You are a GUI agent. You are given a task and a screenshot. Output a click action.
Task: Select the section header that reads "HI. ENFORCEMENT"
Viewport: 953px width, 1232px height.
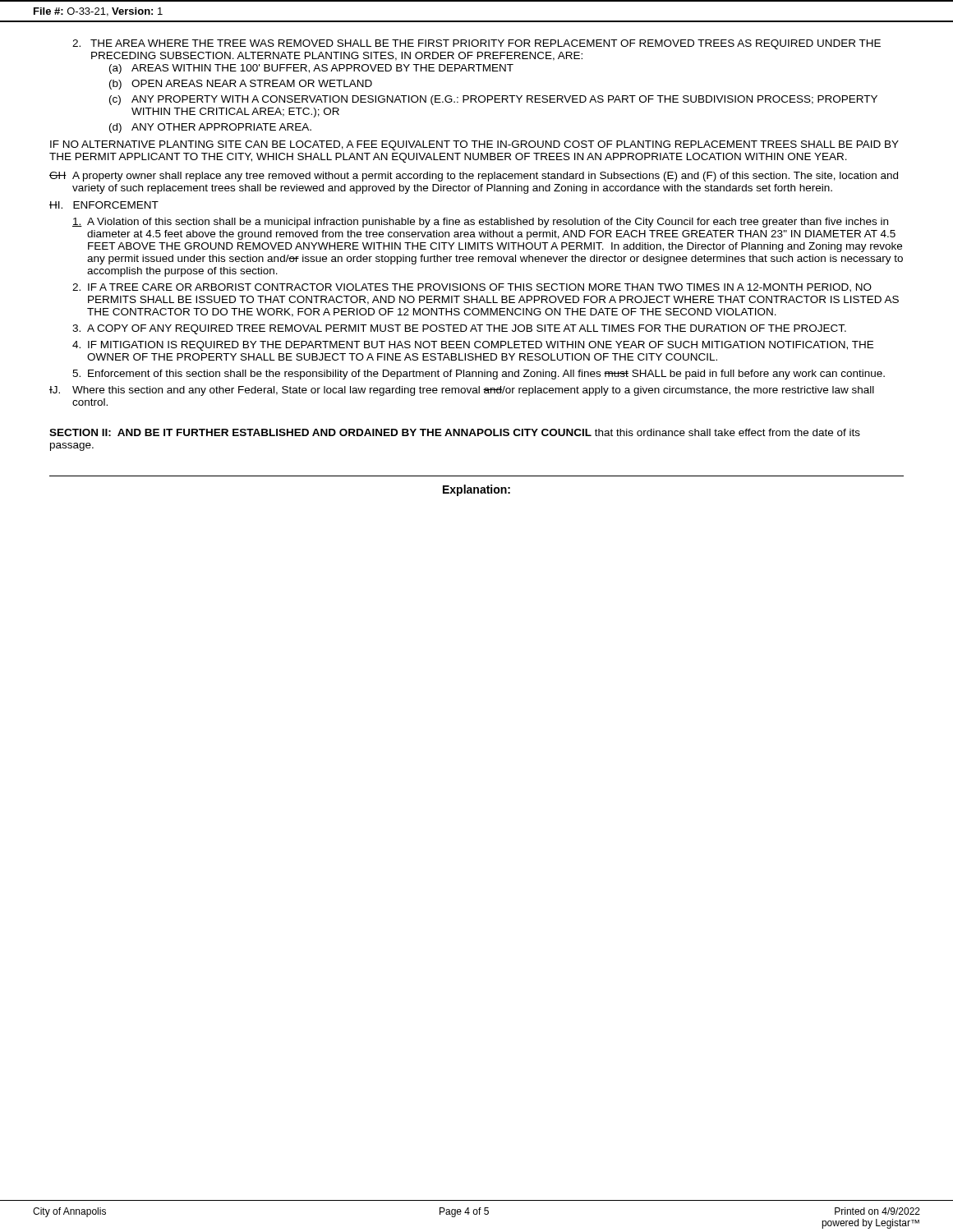click(x=104, y=205)
